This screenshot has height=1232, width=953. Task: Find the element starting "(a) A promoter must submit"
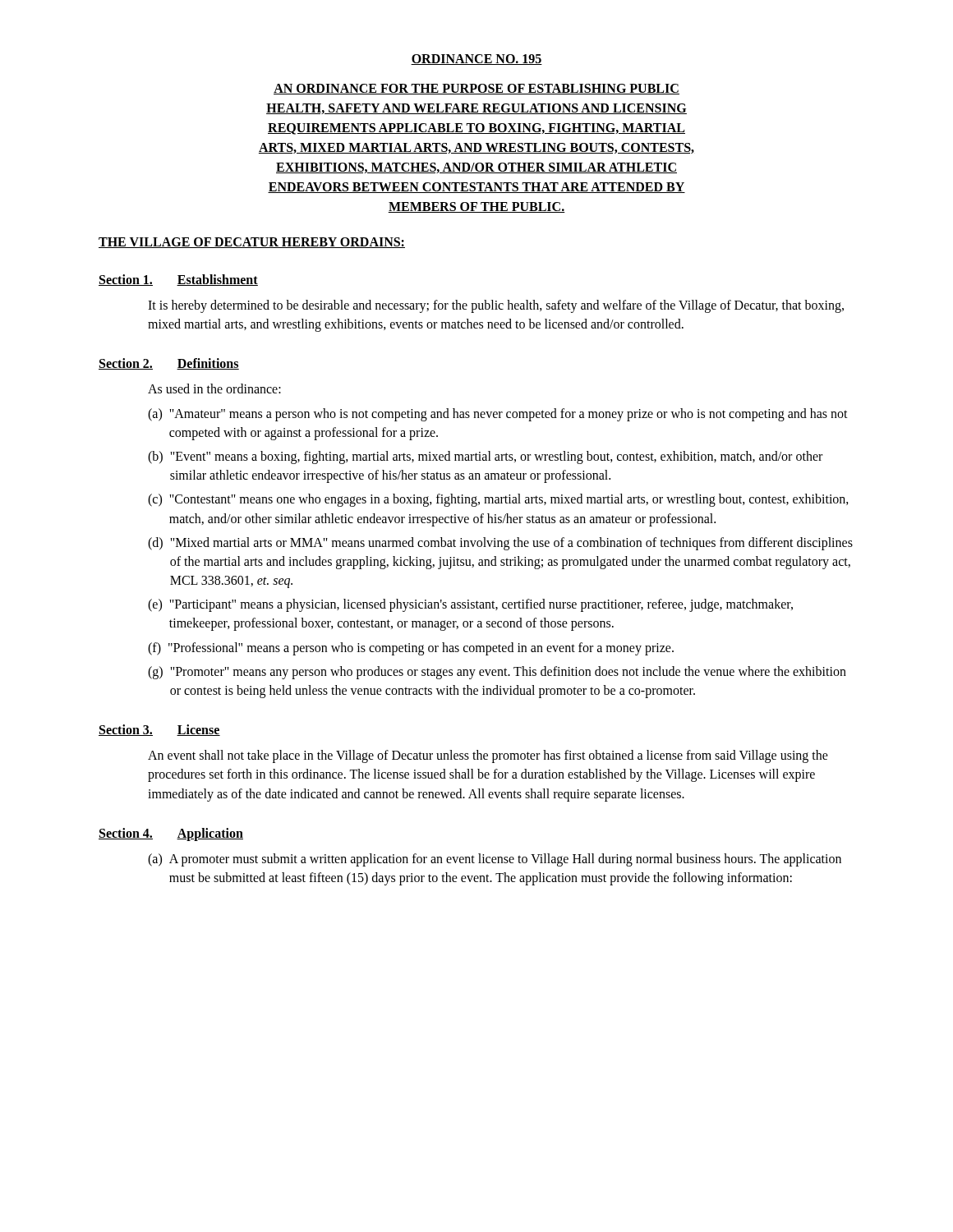(501, 868)
